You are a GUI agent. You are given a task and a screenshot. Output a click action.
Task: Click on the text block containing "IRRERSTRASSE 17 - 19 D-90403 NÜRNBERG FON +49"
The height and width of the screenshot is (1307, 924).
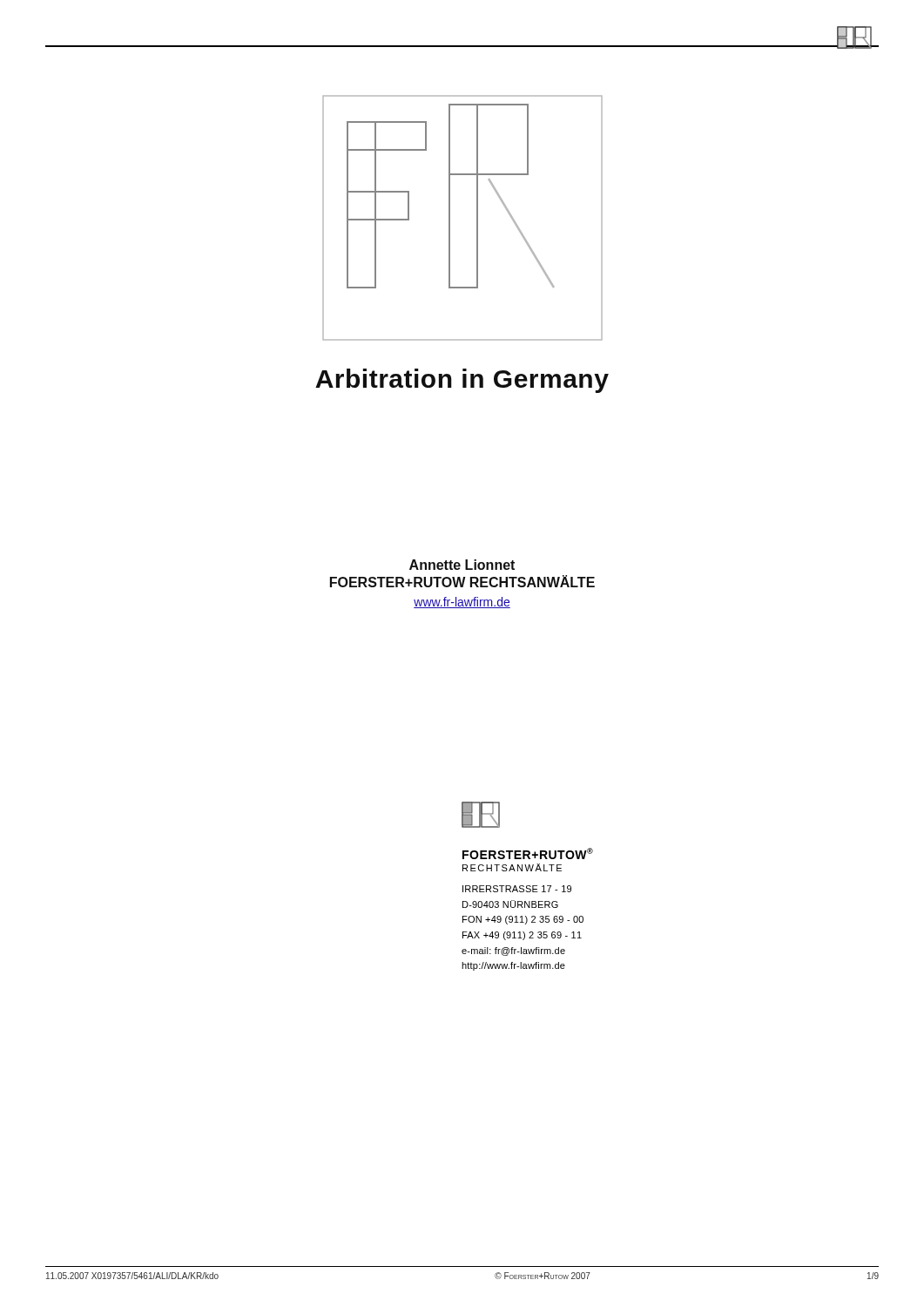pos(523,927)
